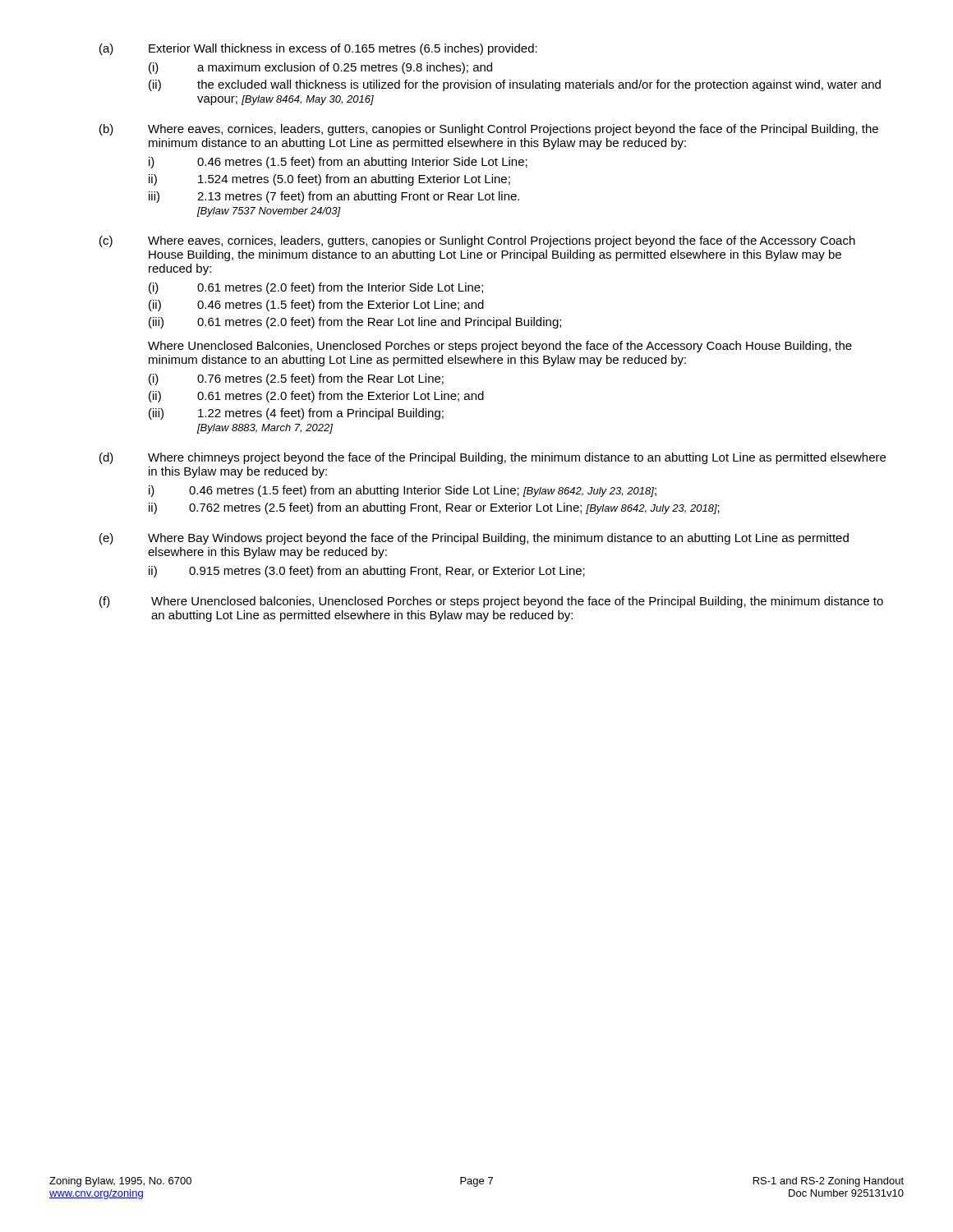The height and width of the screenshot is (1232, 953).
Task: Click on the list item that reads "(f) Where Unenclosed balconies,"
Action: (x=493, y=608)
